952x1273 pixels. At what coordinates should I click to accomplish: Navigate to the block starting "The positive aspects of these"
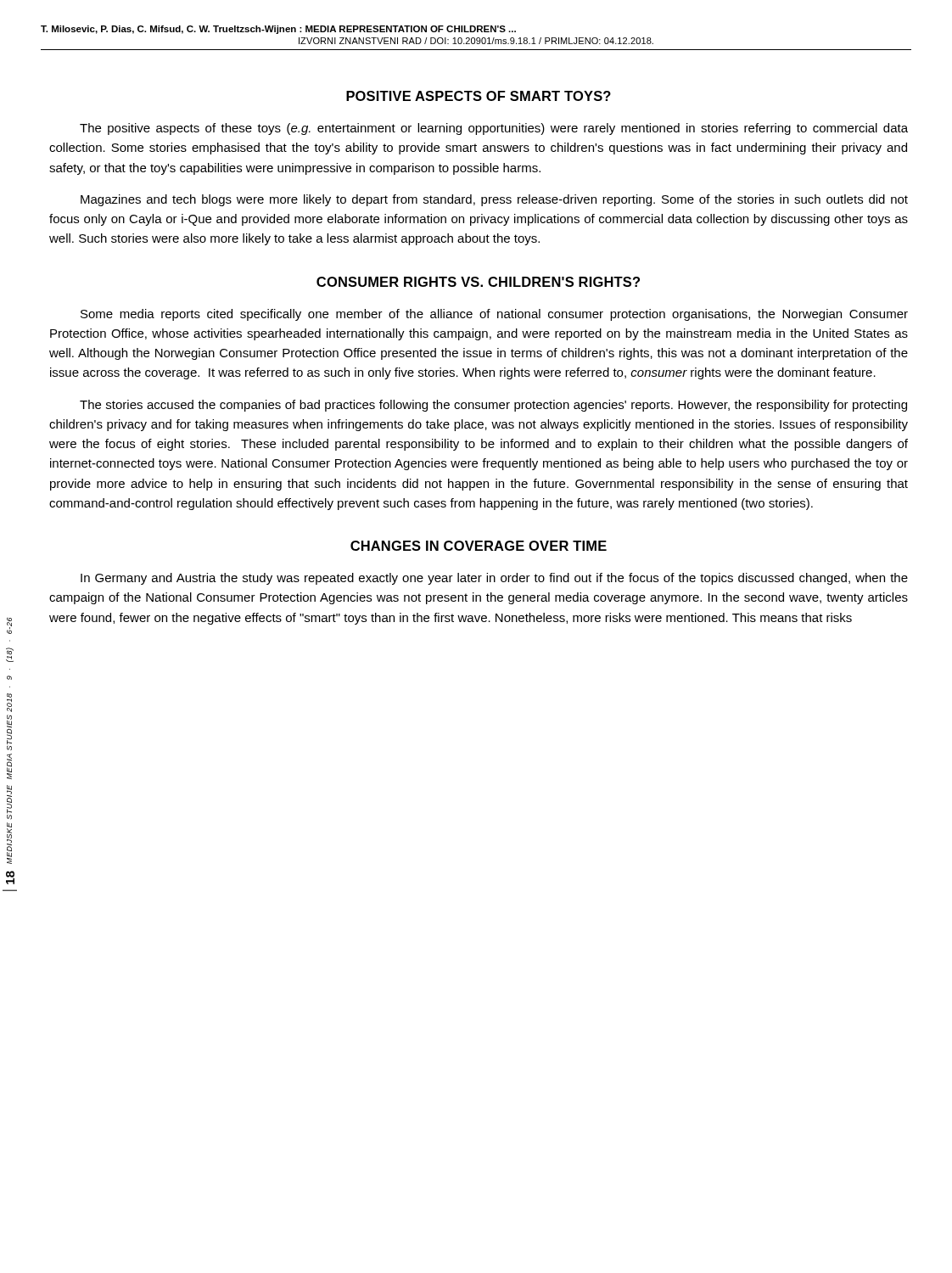click(479, 147)
